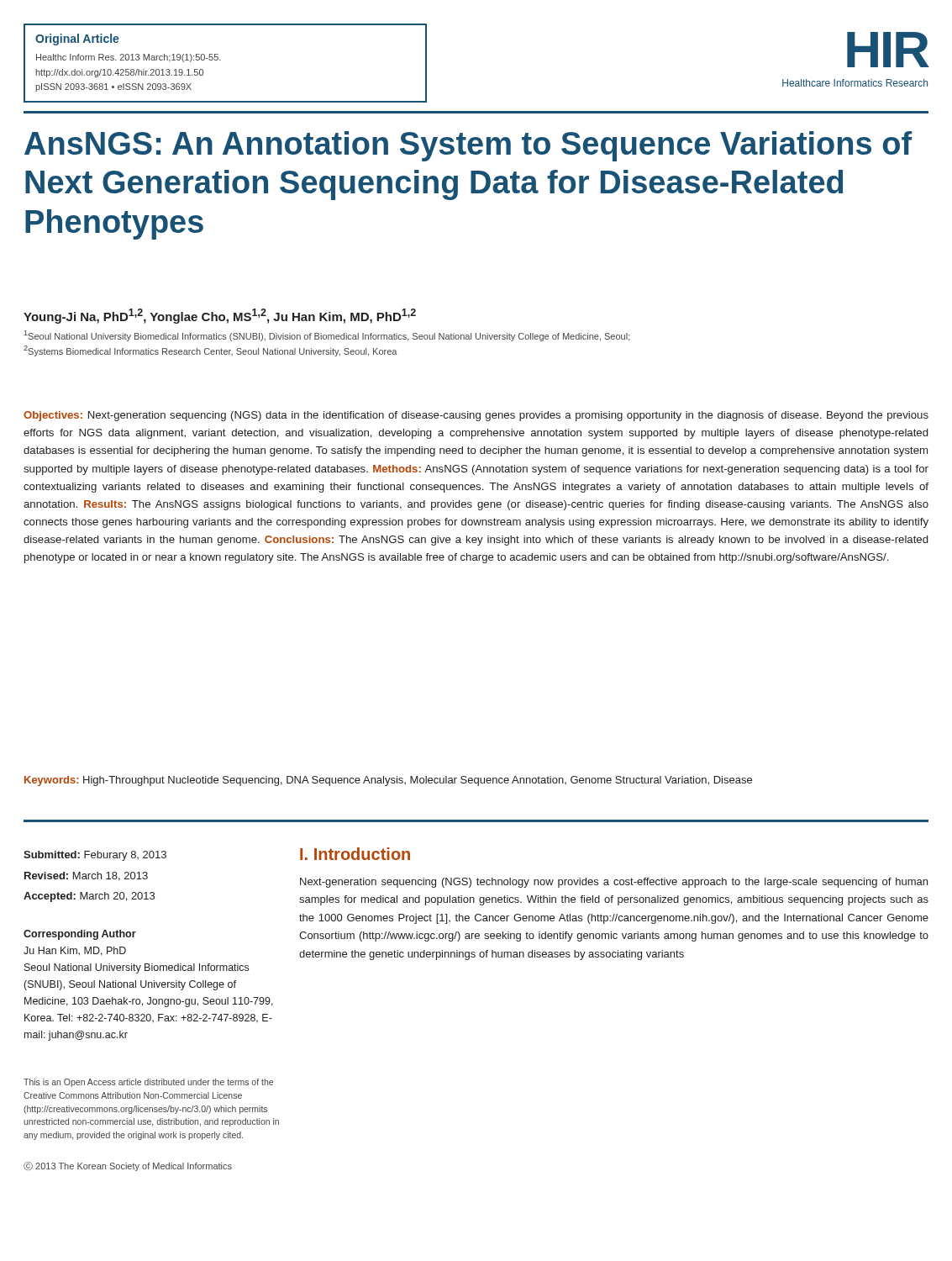Click on the text block that reads "Next-generation sequencing (NGS) technology now provides a cost-effective"
The image size is (952, 1261).
tap(614, 918)
